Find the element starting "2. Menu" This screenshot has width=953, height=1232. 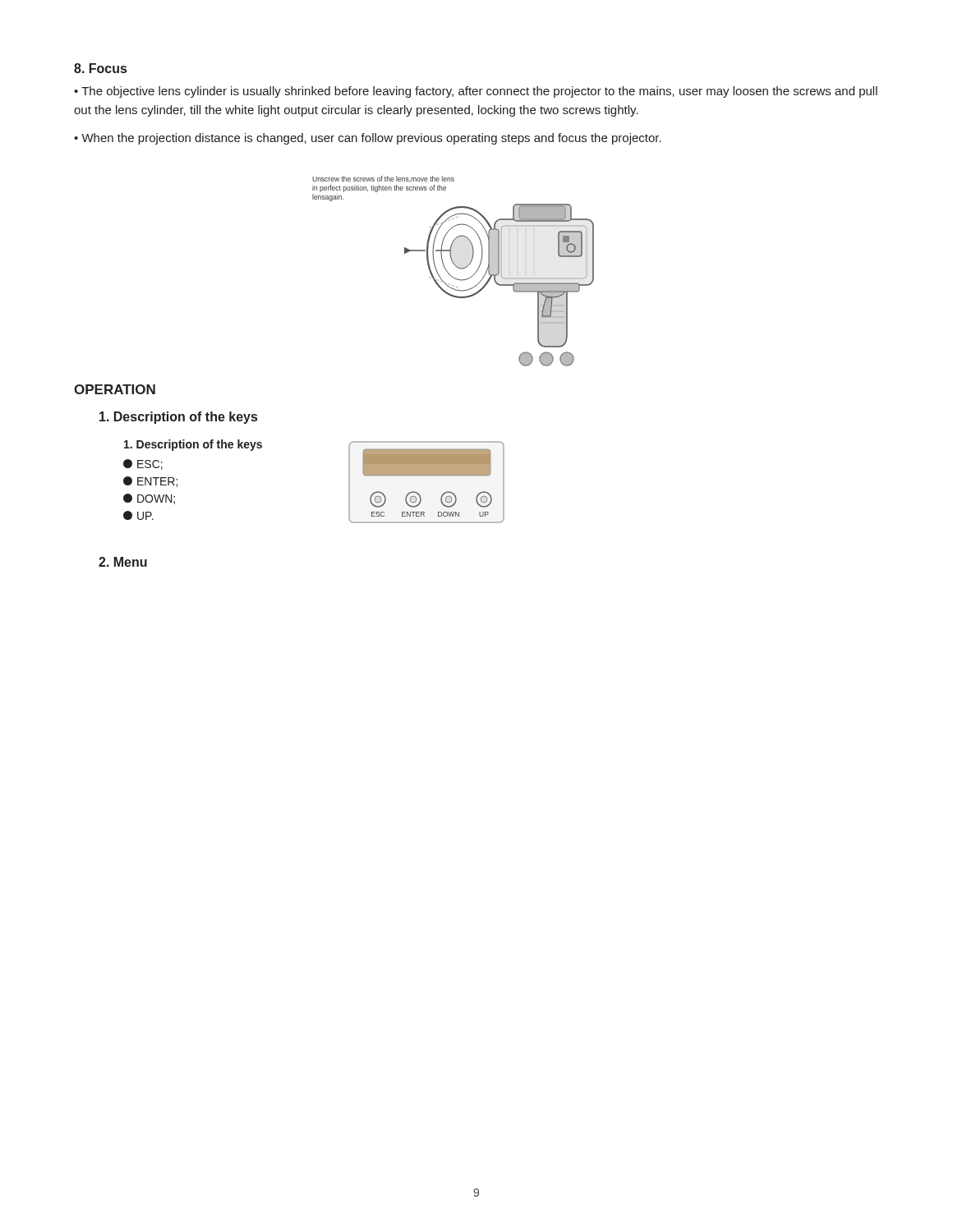pos(123,562)
